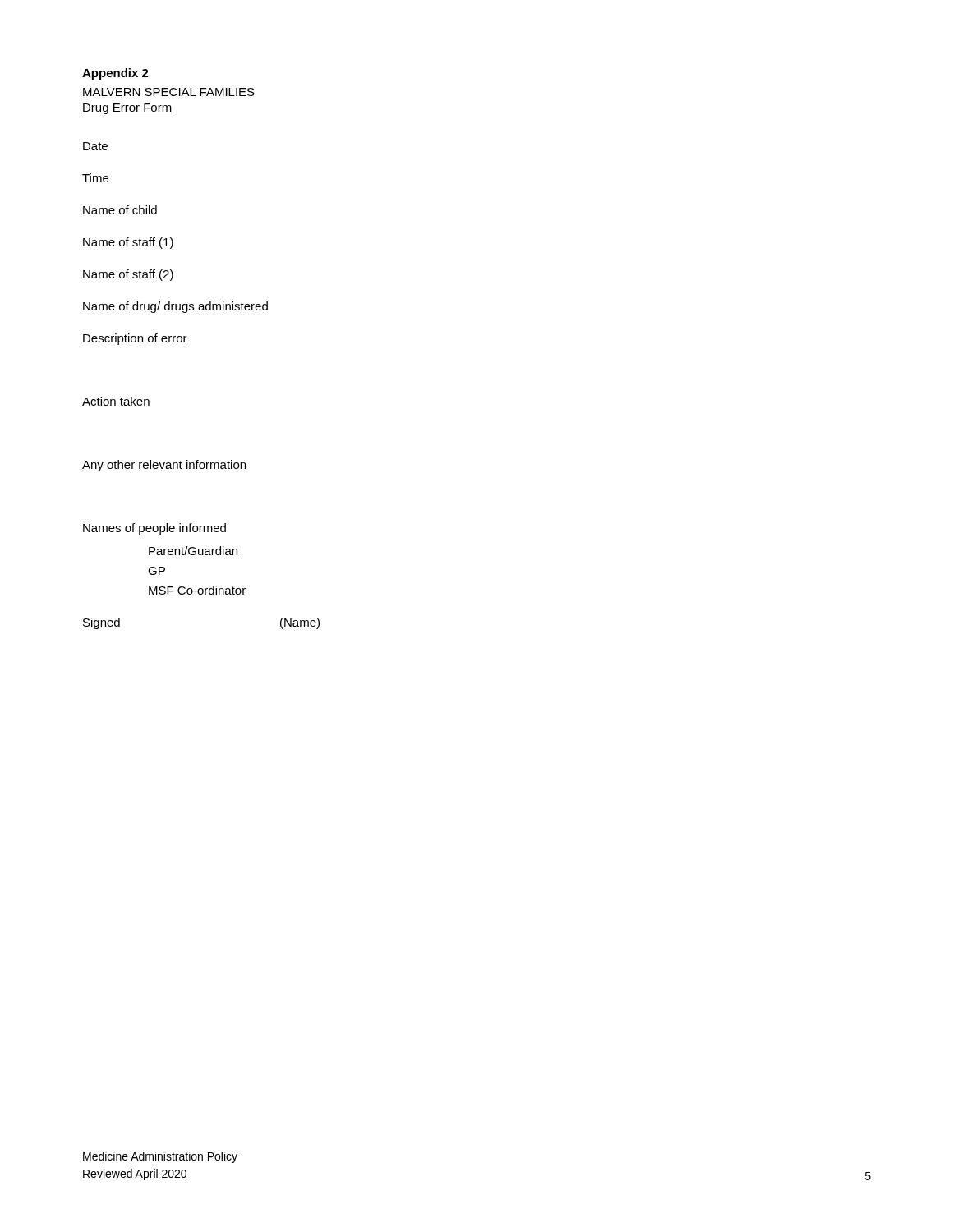Navigate to the text starting "Names of people informed"
The image size is (953, 1232).
[x=154, y=528]
